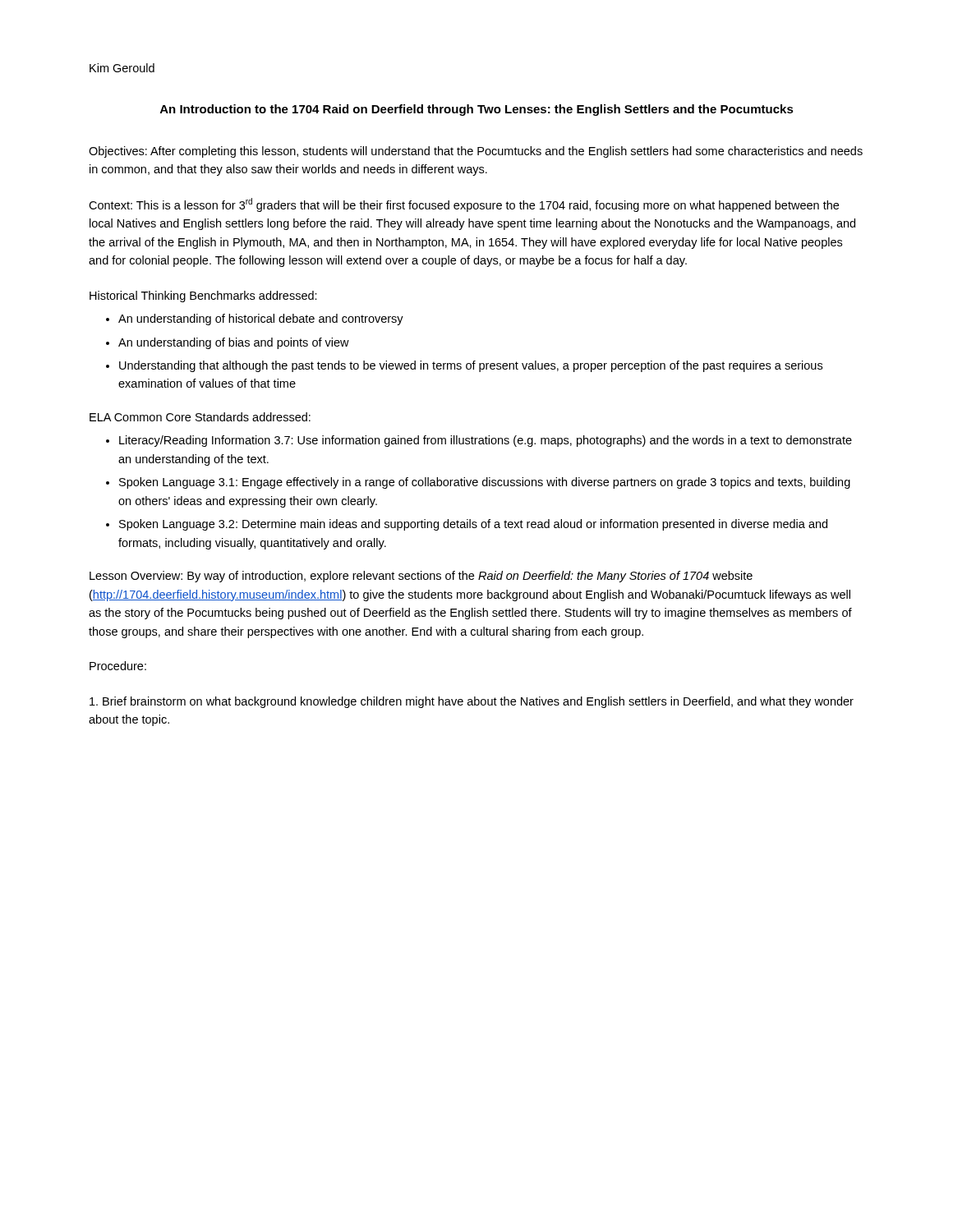953x1232 pixels.
Task: Point to the block beginning "Spoken Language 3.2: Determine main ideas and supporting"
Action: [473, 533]
